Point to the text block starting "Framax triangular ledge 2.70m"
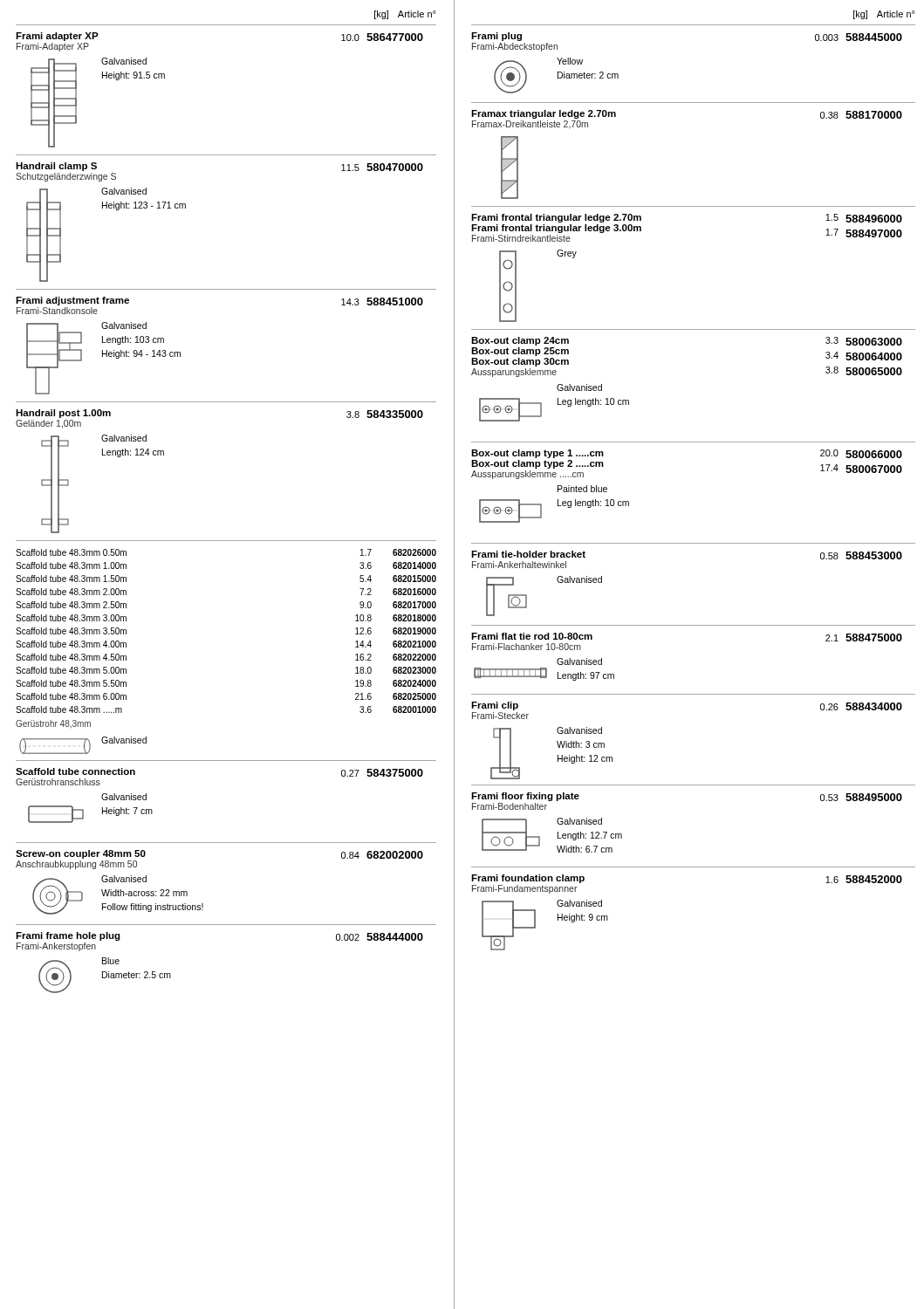The height and width of the screenshot is (1309, 924). (x=538, y=114)
